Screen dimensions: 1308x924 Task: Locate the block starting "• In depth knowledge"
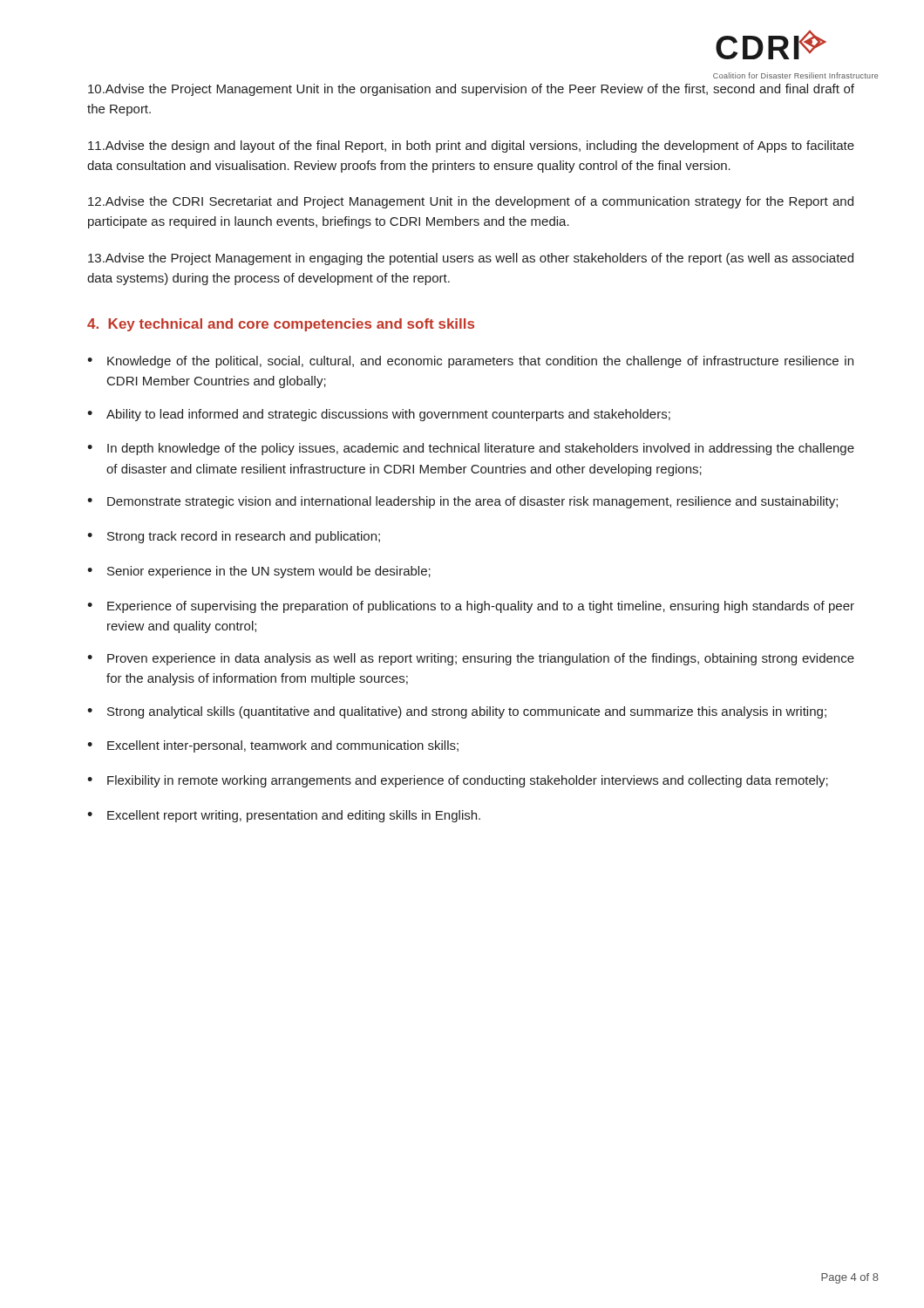(471, 458)
